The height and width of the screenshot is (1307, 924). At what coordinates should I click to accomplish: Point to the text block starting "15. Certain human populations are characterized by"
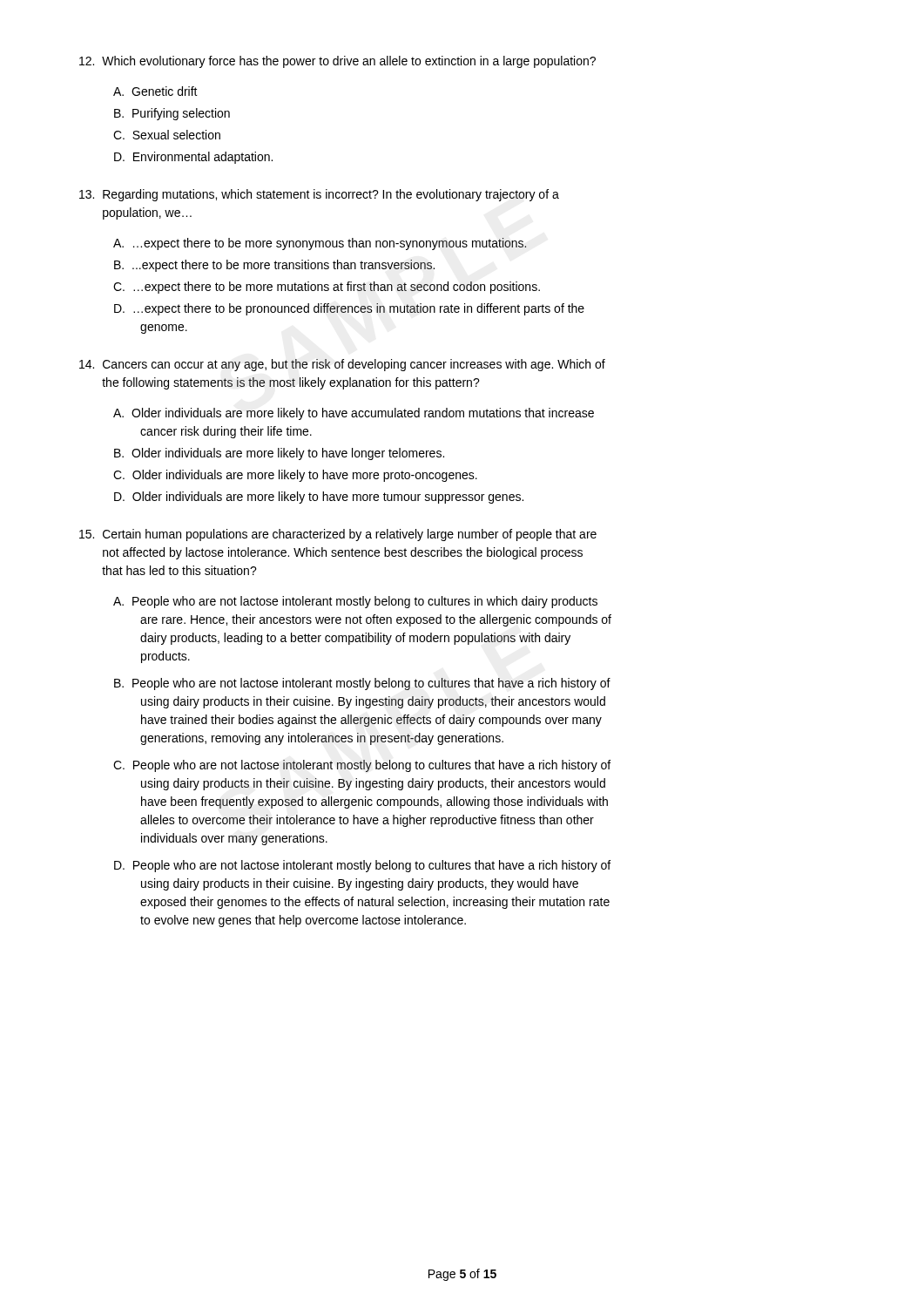click(338, 552)
